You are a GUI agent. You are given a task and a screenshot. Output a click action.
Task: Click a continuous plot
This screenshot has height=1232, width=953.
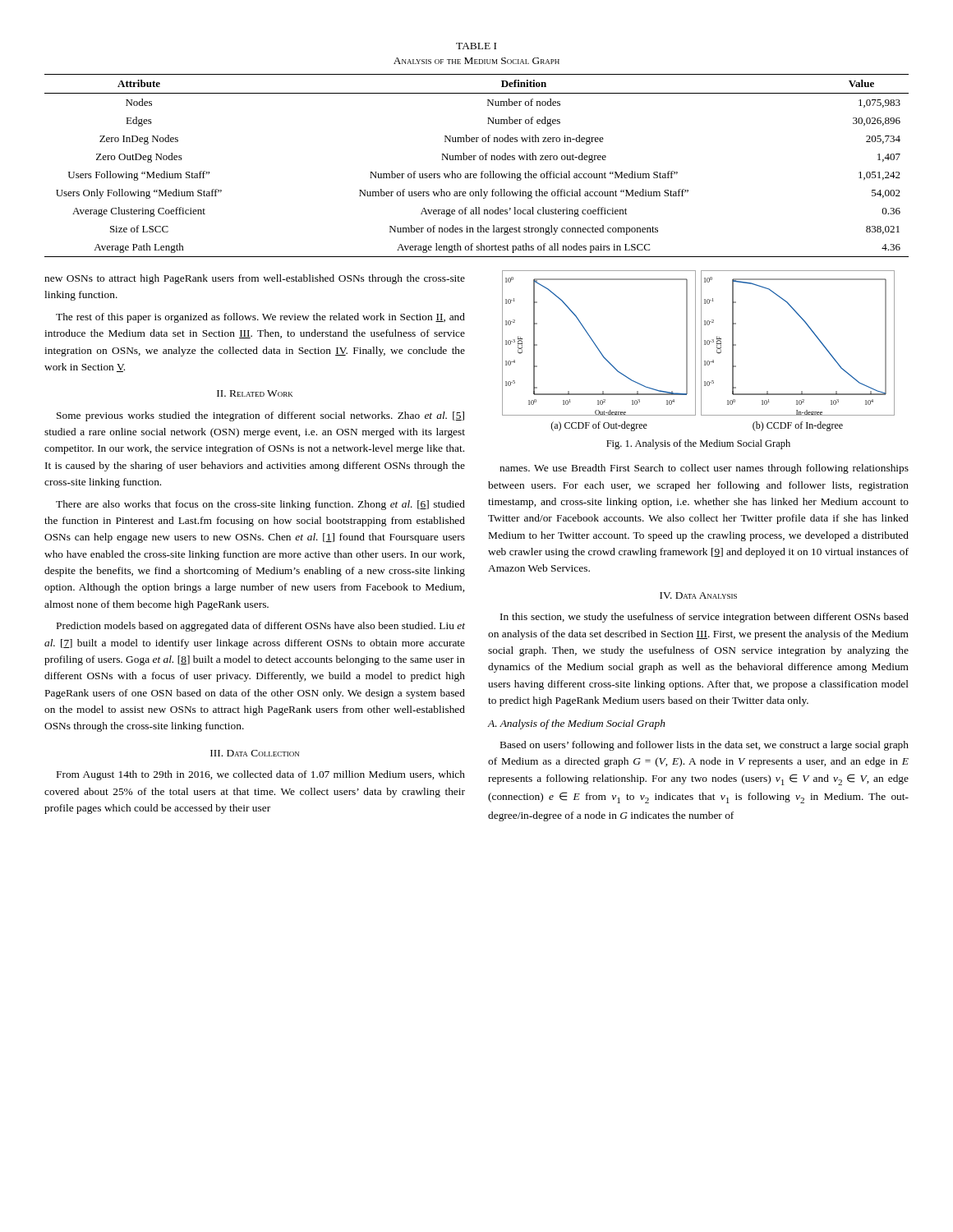point(698,352)
